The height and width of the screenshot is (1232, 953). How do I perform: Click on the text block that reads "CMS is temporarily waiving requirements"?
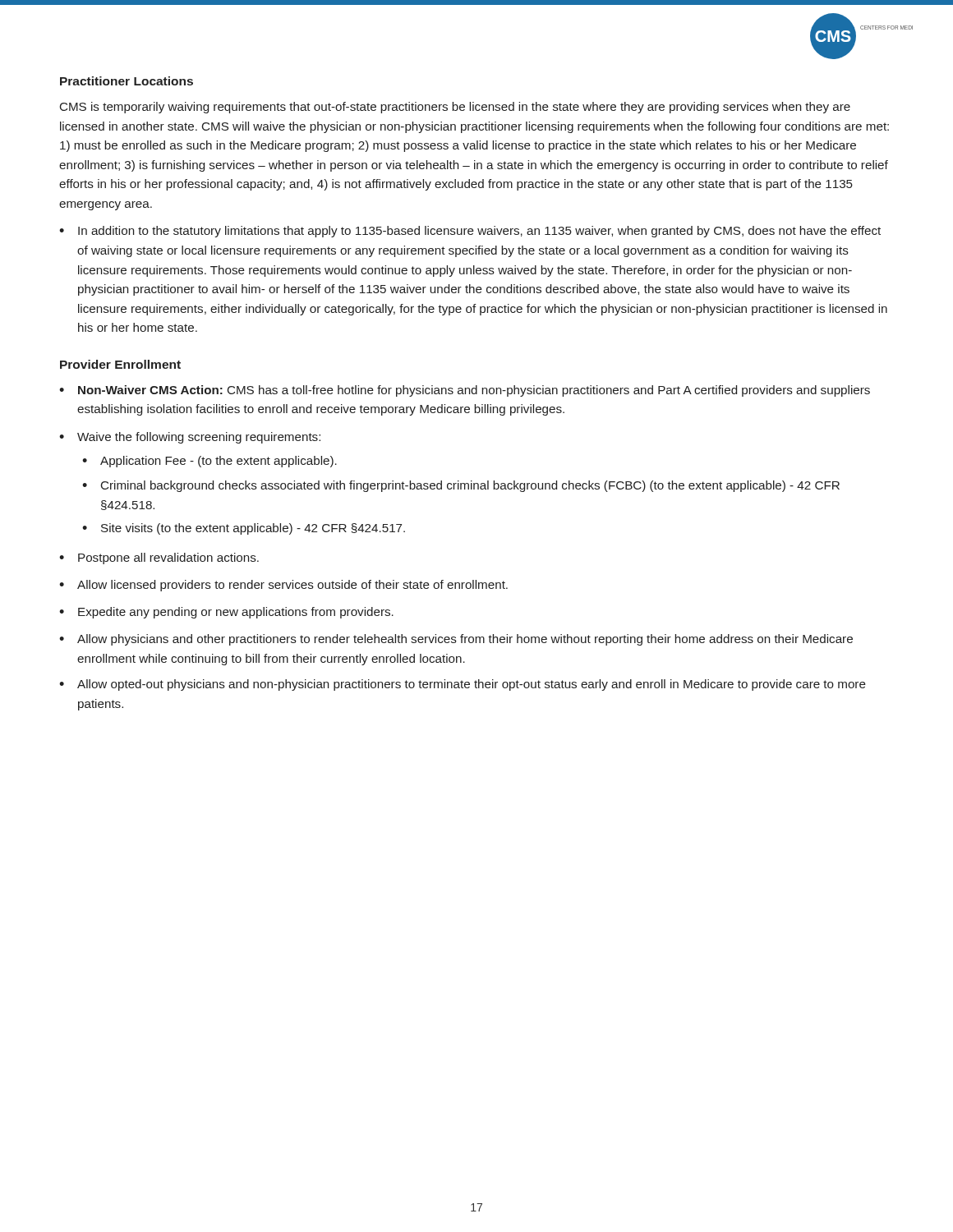[475, 155]
